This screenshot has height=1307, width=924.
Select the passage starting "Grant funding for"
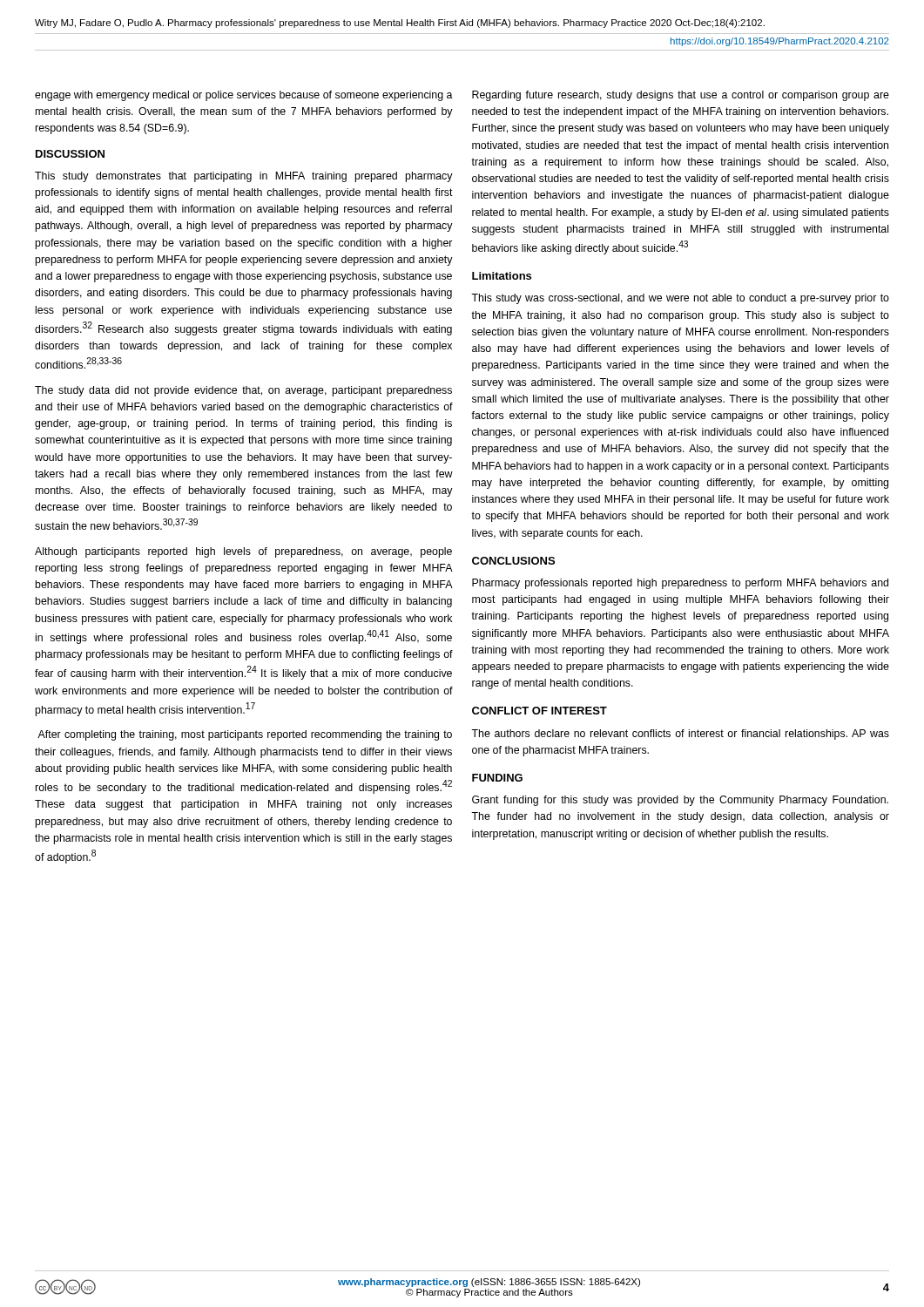(x=680, y=817)
